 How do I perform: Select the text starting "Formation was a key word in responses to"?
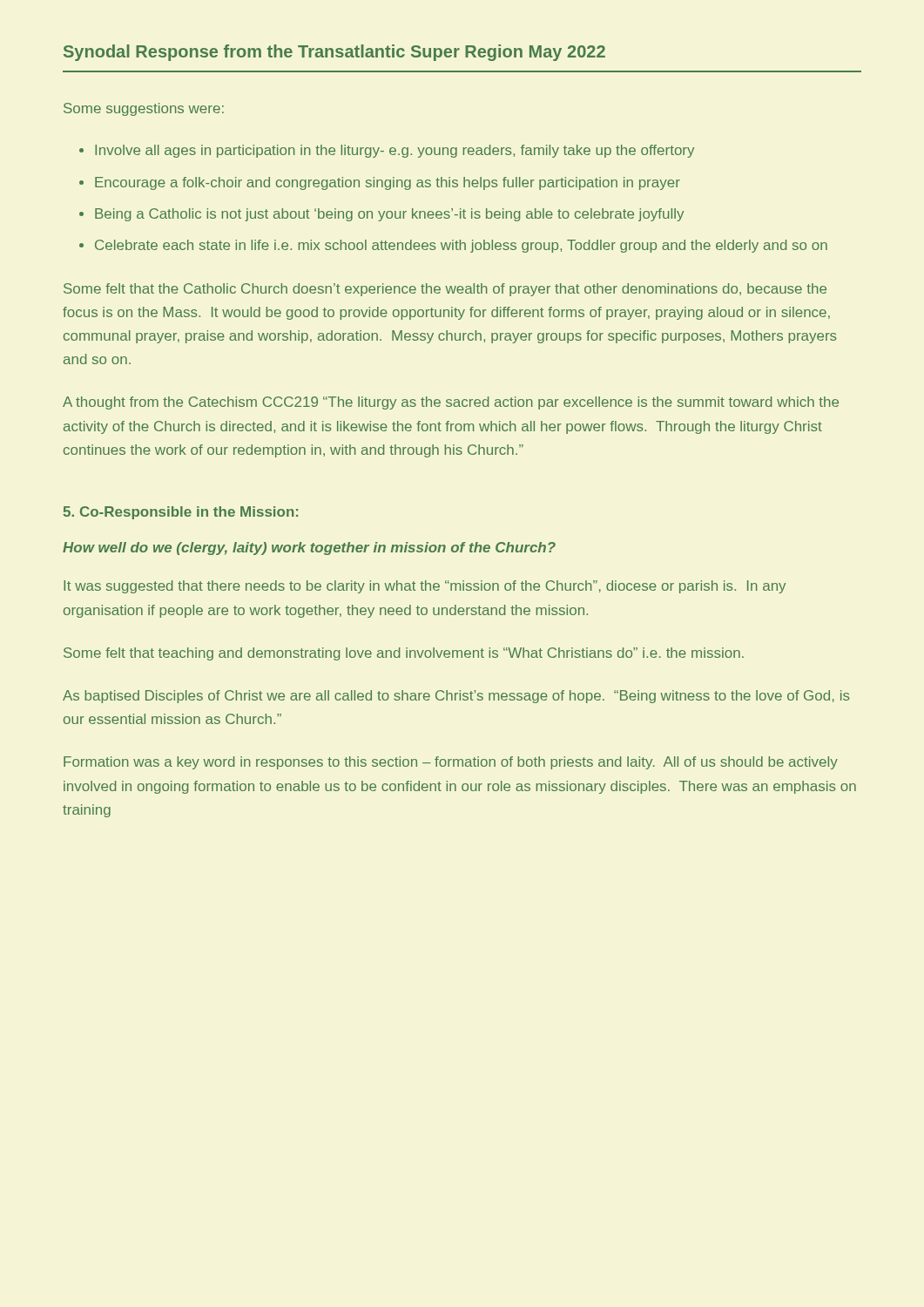tap(460, 786)
